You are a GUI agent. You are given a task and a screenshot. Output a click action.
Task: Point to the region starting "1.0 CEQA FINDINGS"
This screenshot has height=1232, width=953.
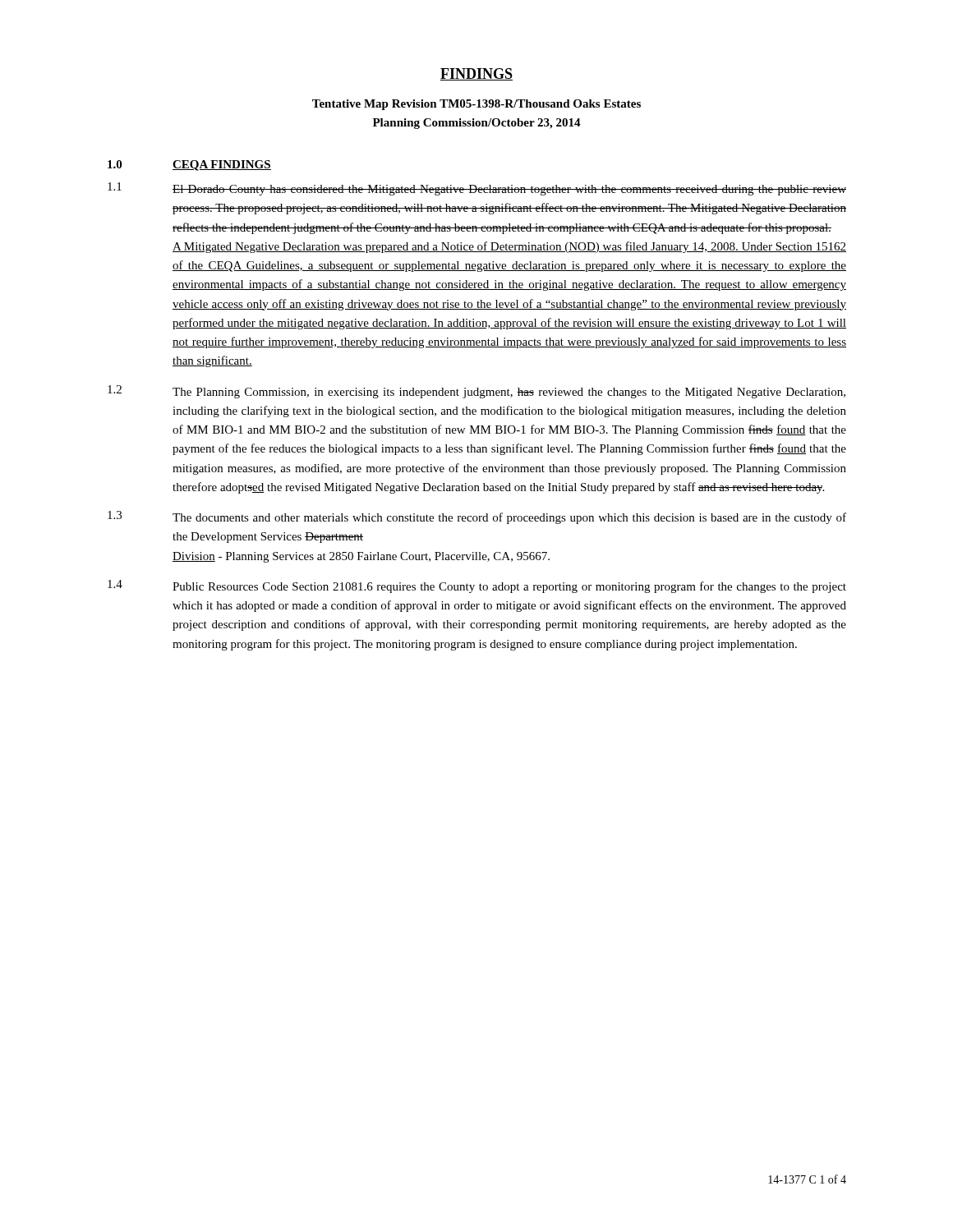(x=189, y=165)
